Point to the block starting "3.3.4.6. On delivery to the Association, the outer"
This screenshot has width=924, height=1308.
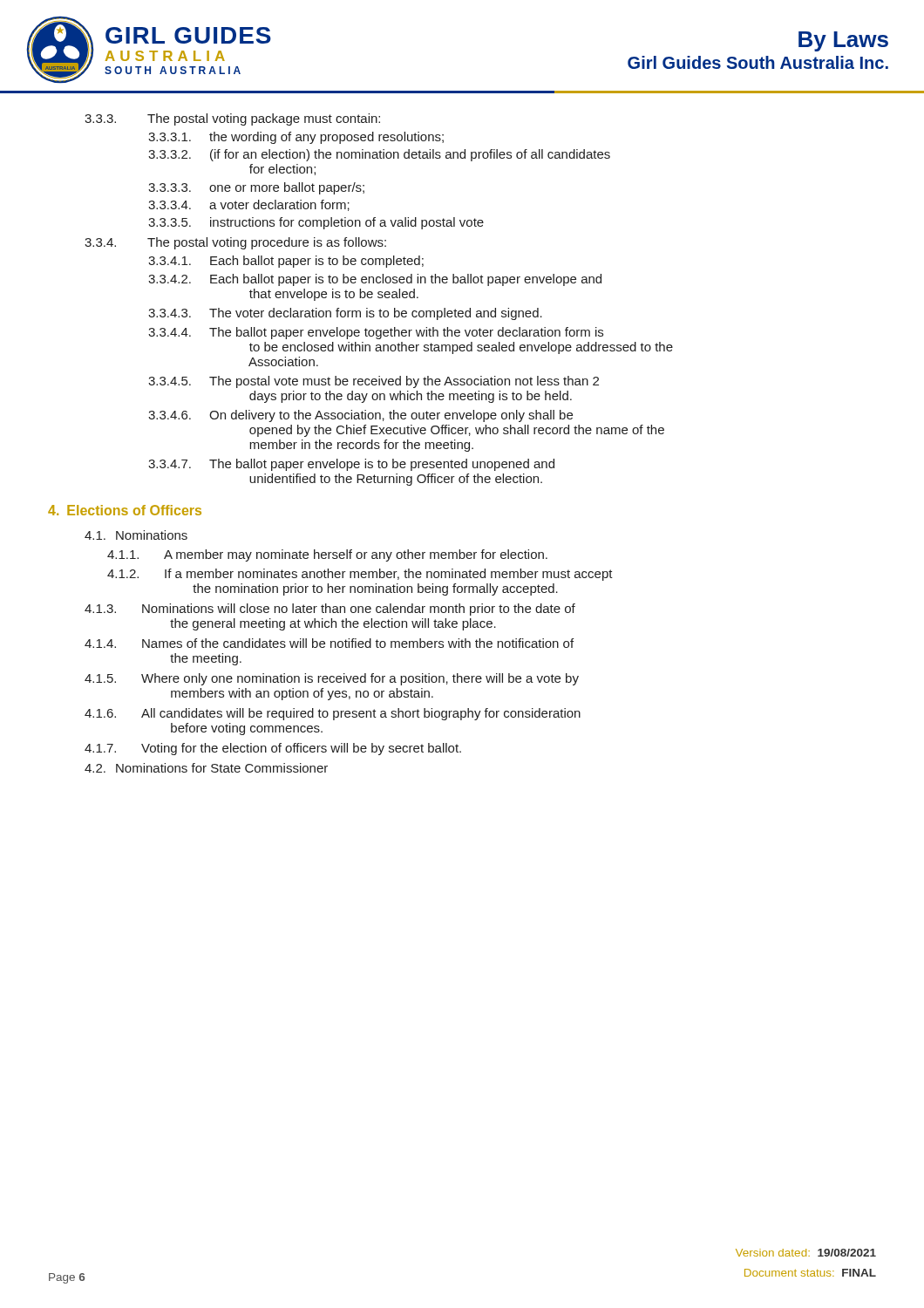512,429
